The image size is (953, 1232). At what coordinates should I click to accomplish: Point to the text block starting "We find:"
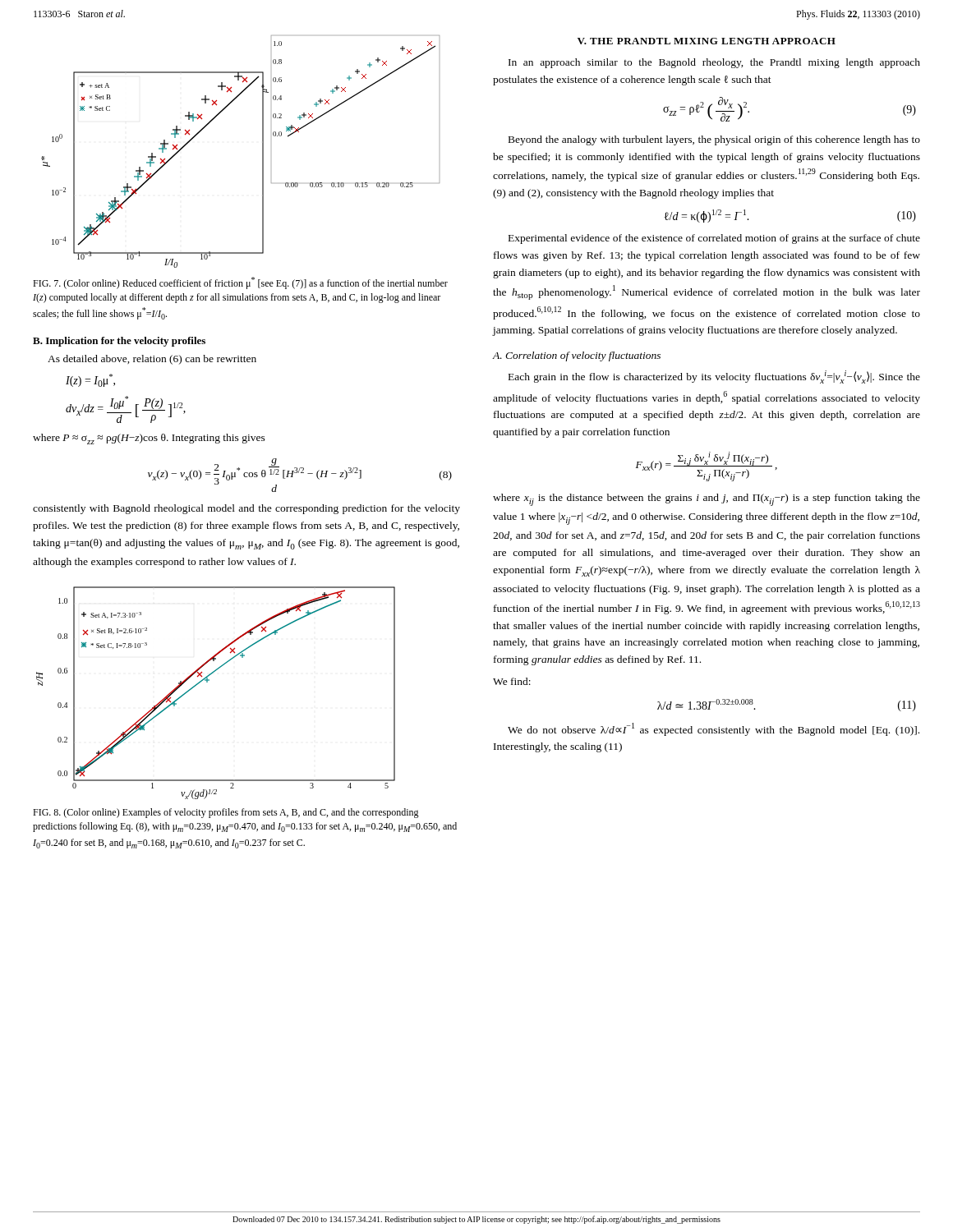click(x=512, y=682)
